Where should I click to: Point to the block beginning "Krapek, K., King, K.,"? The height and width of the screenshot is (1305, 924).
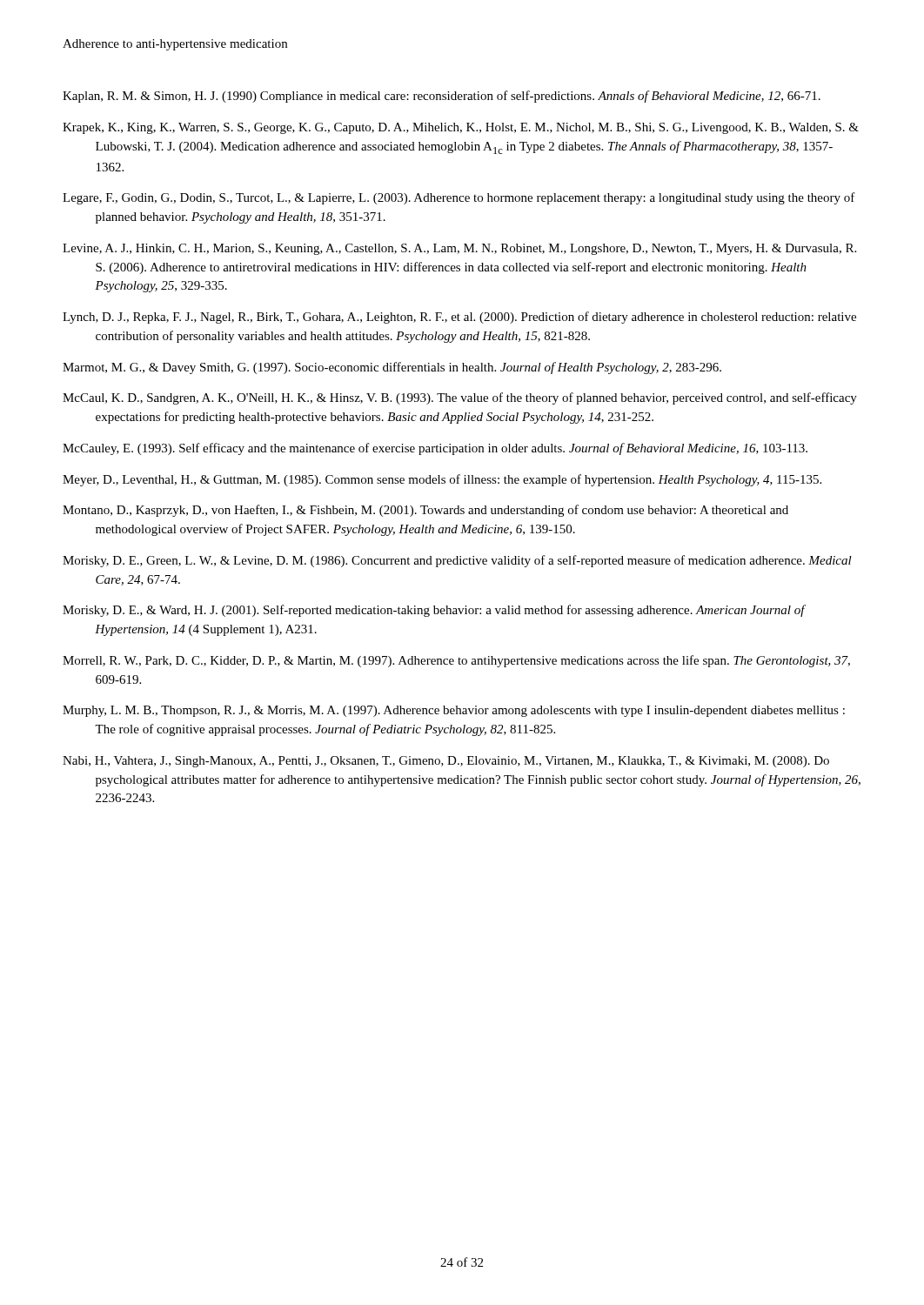462,148
